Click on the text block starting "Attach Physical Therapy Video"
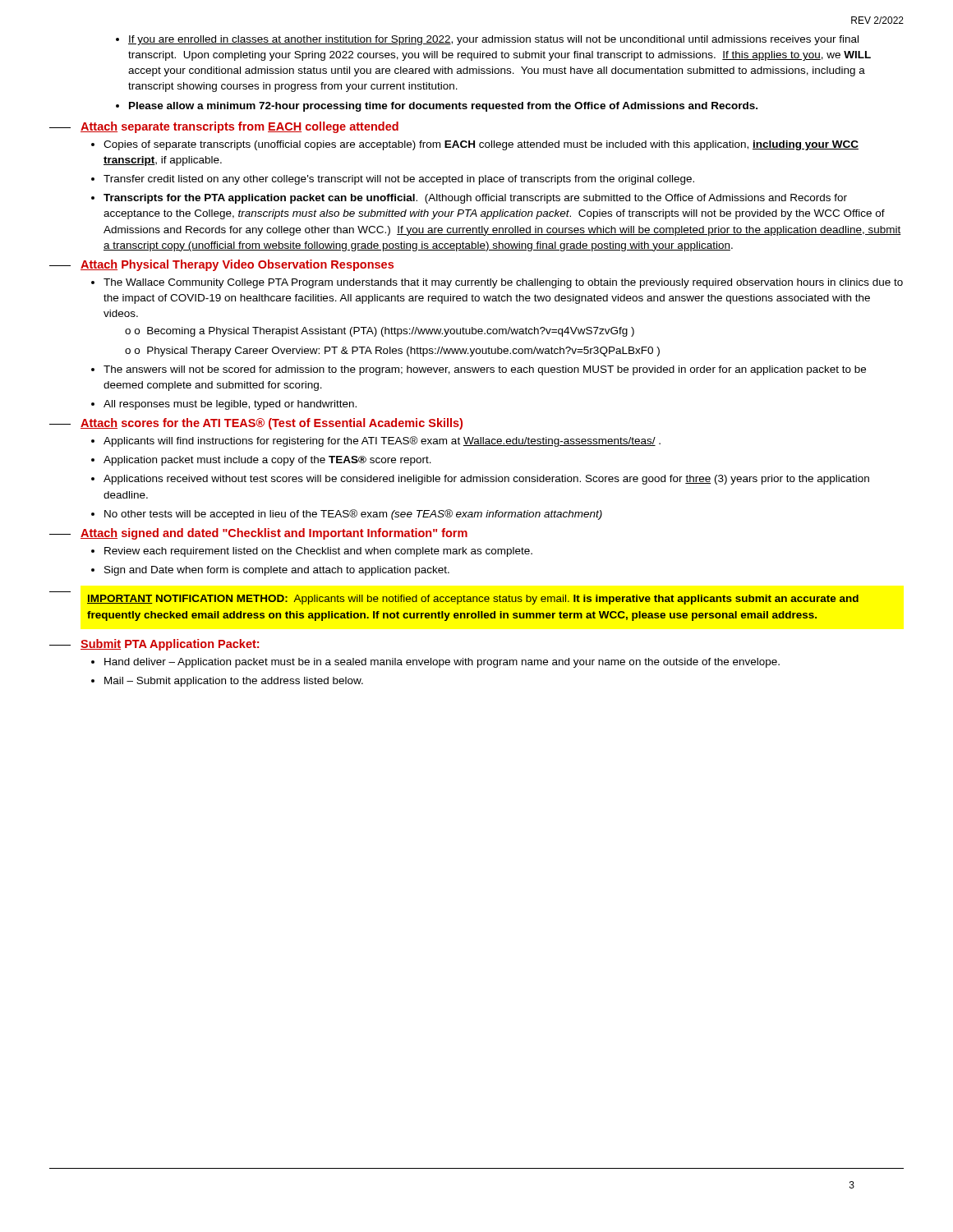953x1232 pixels. tap(237, 264)
